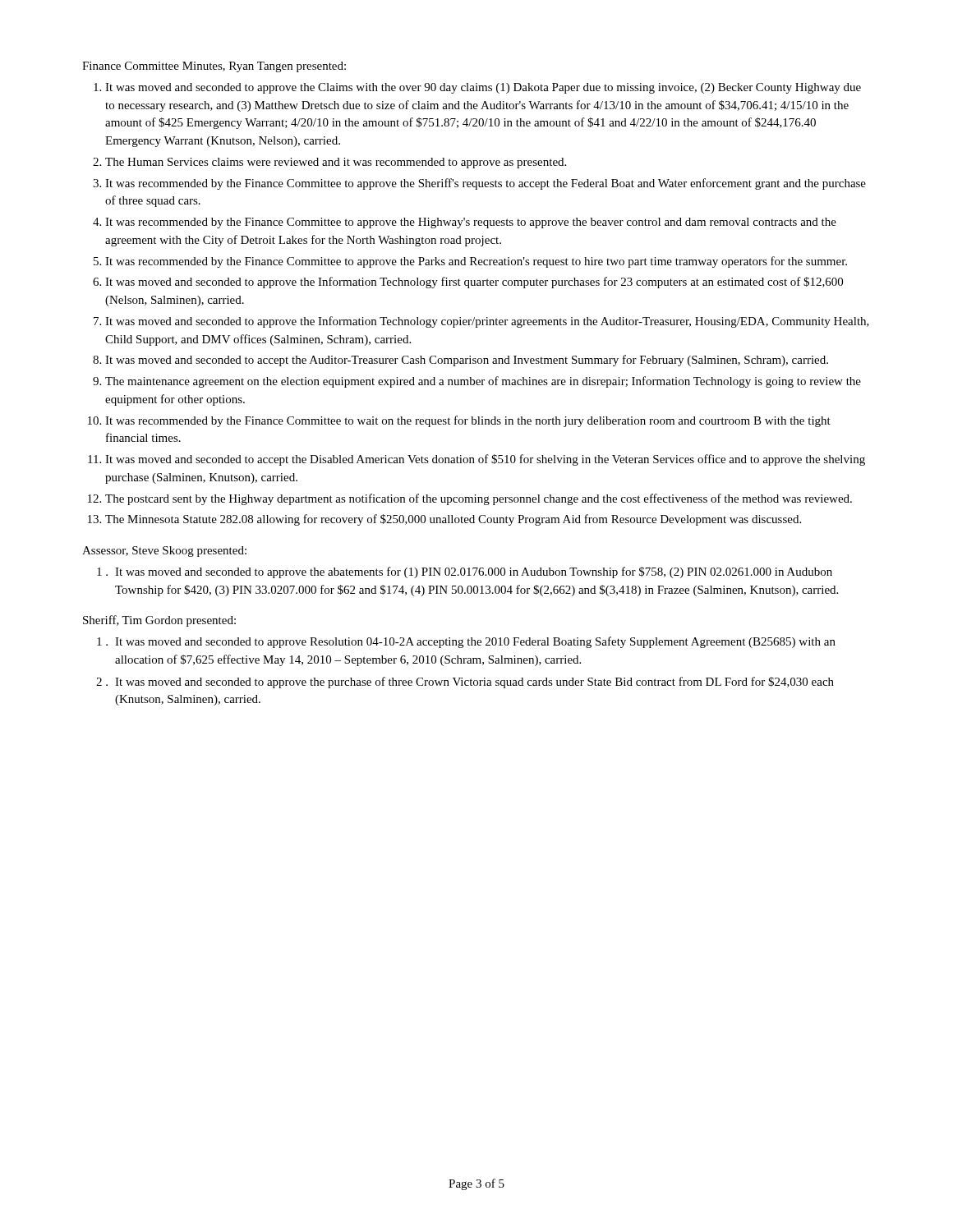The image size is (953, 1232).
Task: Click the passage that begins "2 . It was moved"
Action: click(x=476, y=691)
